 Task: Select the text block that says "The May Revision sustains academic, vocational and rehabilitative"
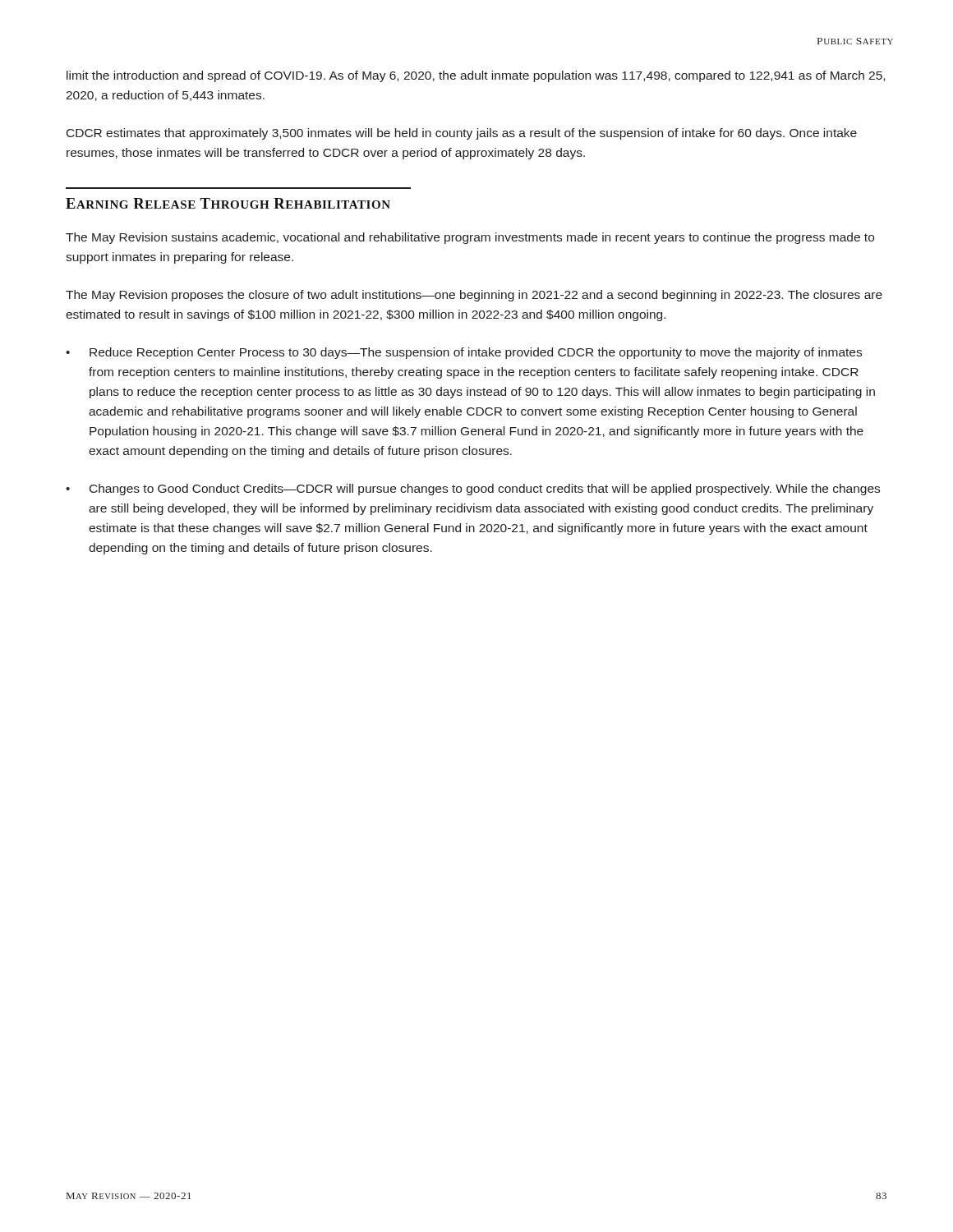(x=470, y=247)
